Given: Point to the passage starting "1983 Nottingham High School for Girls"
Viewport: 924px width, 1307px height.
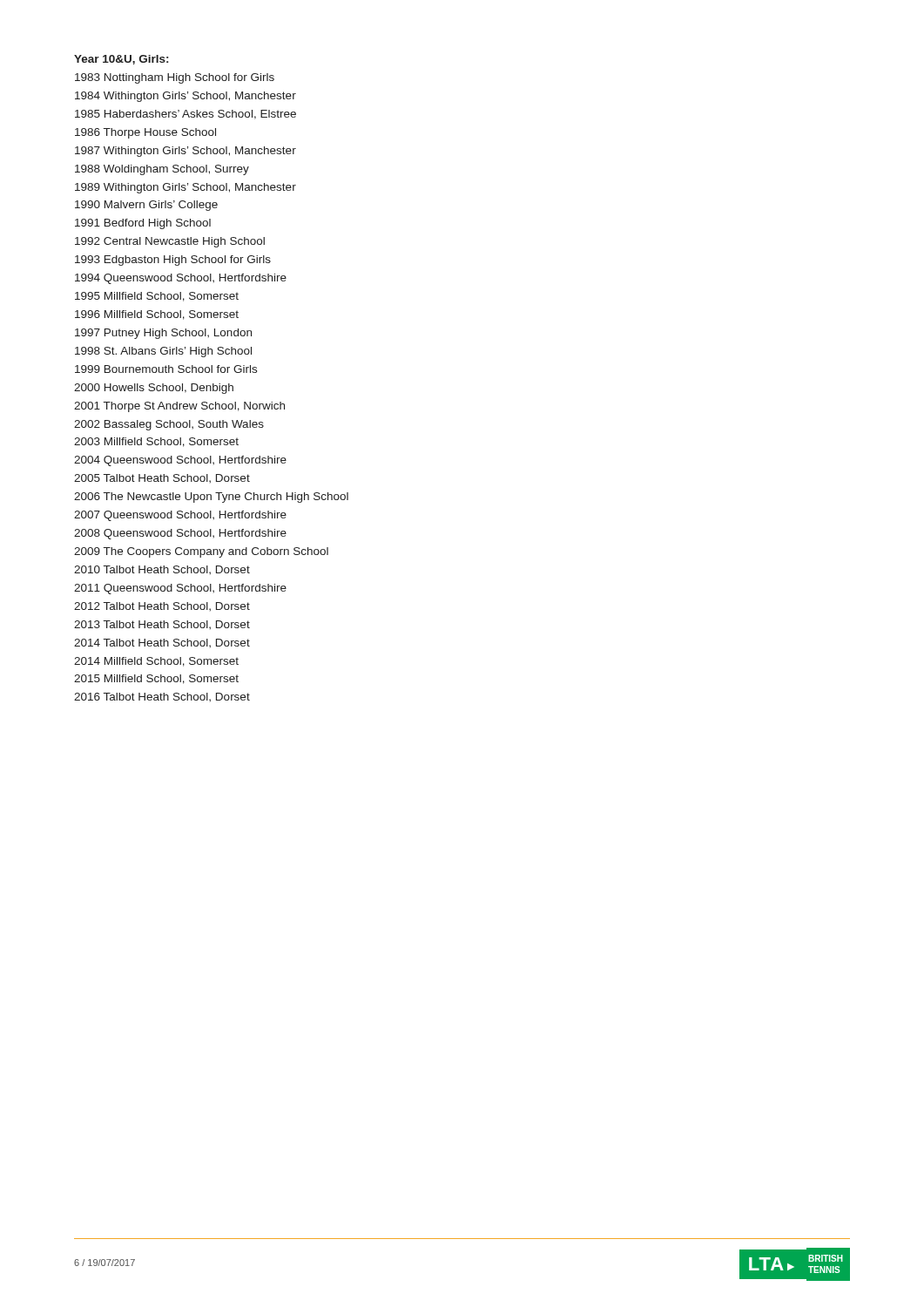Looking at the screenshot, I should 174,77.
